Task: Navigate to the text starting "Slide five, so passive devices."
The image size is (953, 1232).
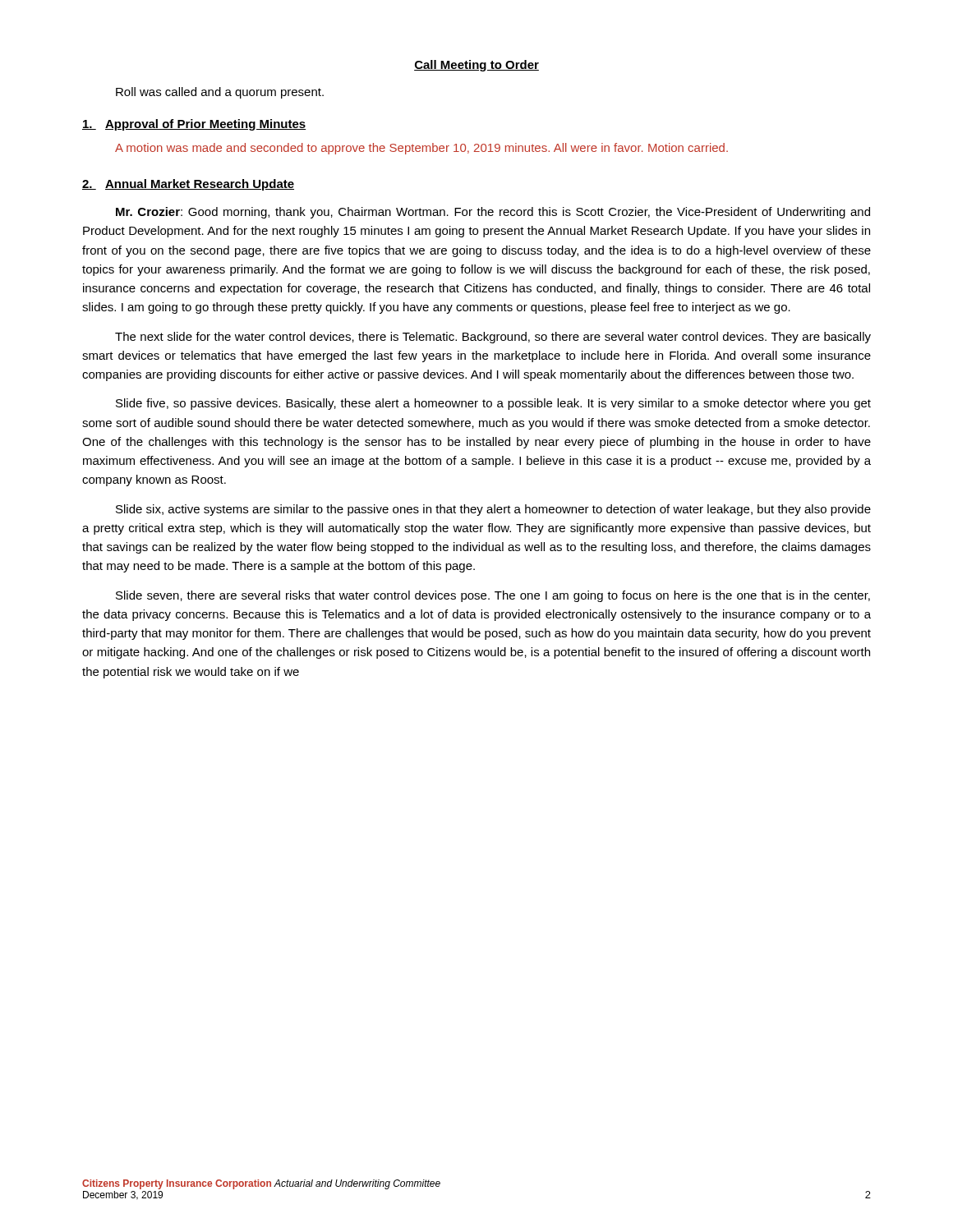Action: coord(476,441)
